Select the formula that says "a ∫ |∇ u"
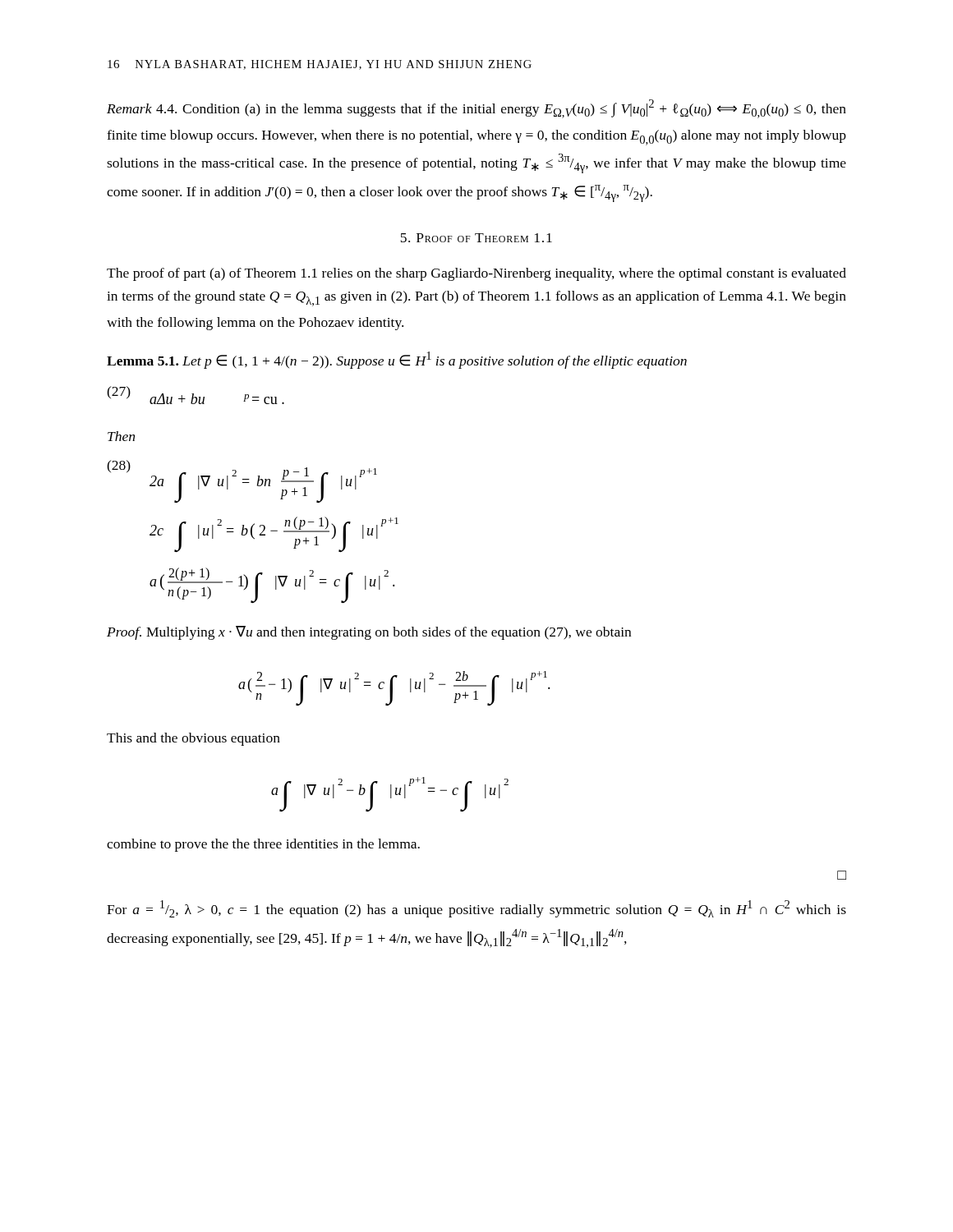This screenshot has width=953, height=1232. (476, 791)
